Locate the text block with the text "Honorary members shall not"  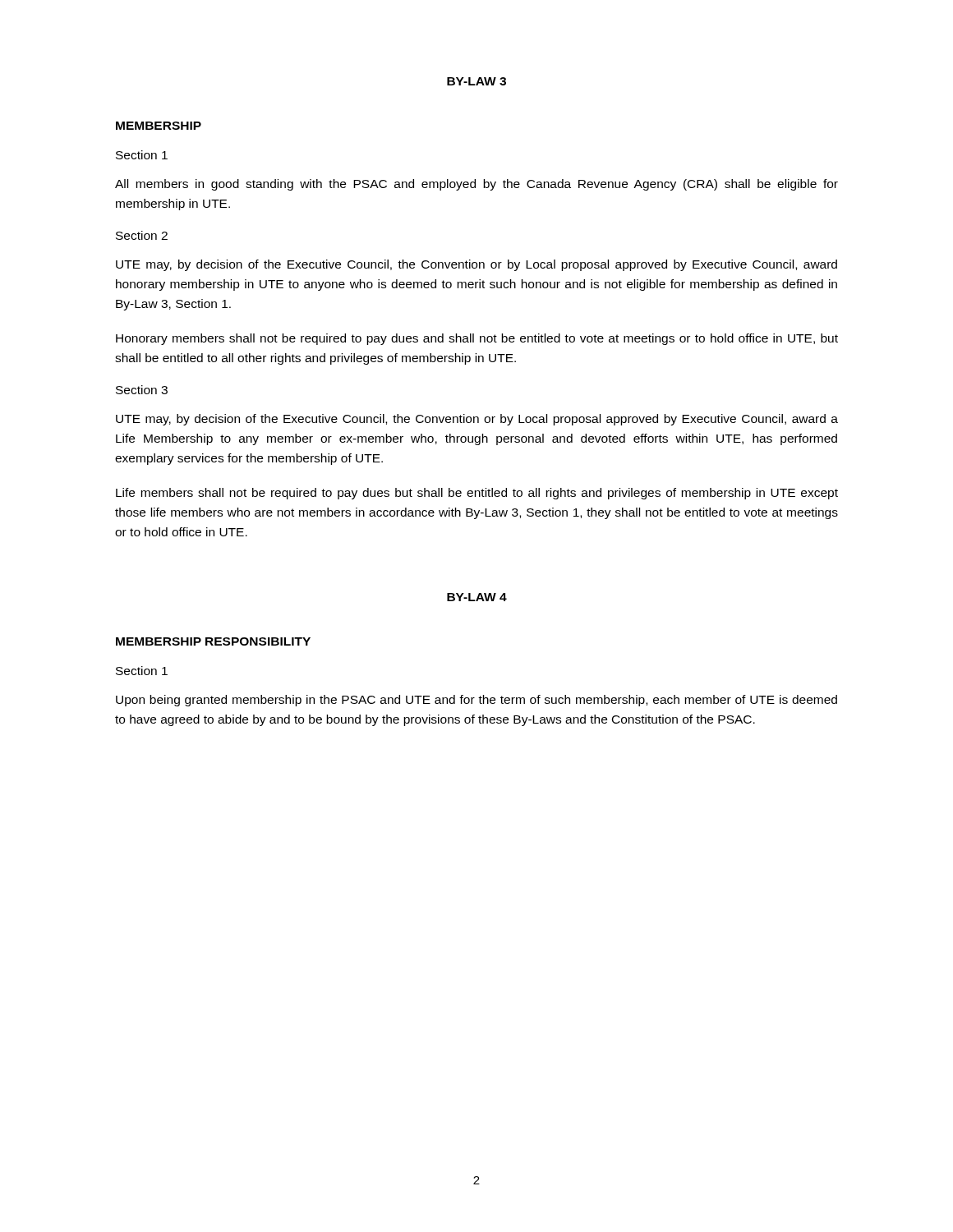476,348
